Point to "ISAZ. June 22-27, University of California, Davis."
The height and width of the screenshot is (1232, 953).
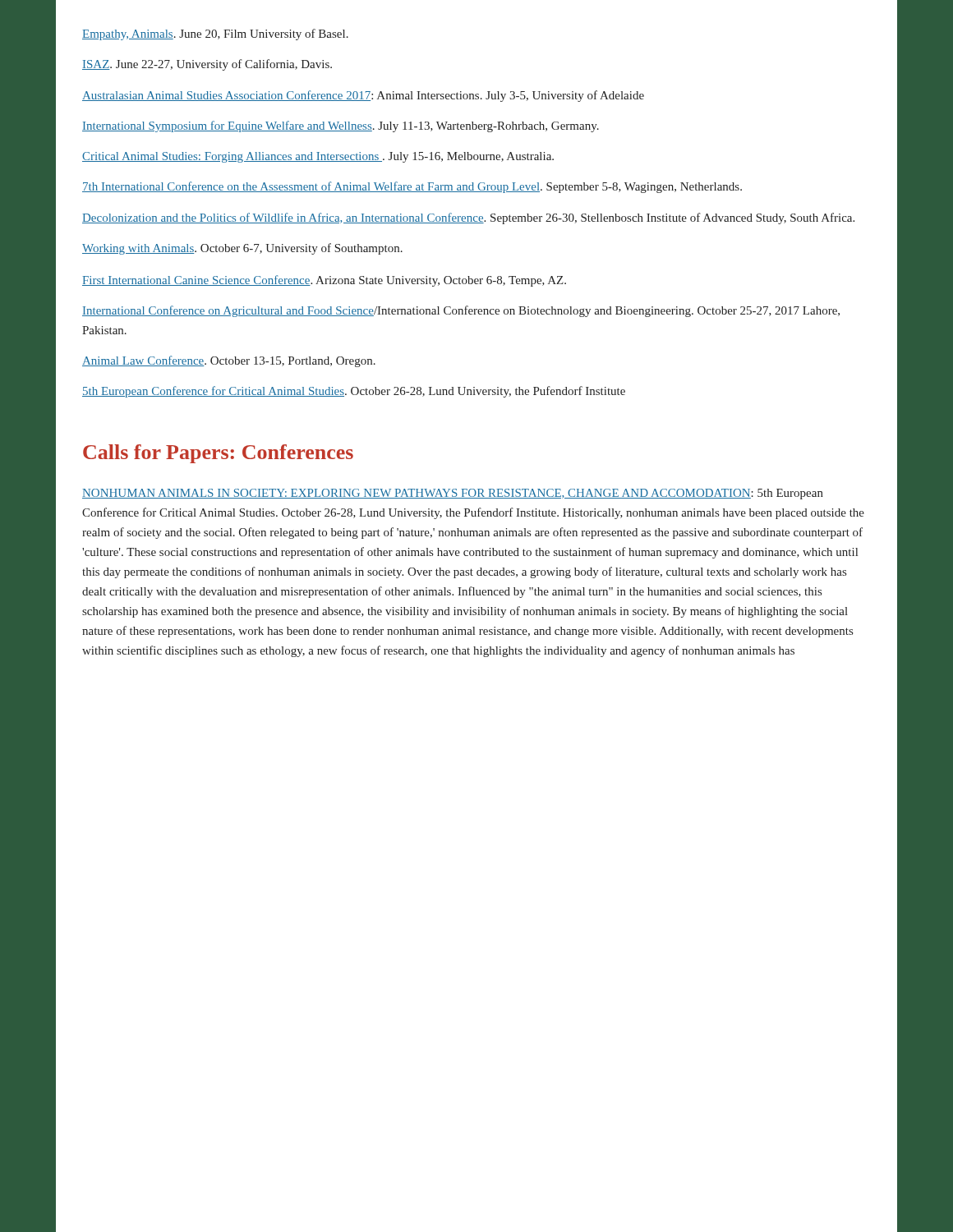click(207, 64)
